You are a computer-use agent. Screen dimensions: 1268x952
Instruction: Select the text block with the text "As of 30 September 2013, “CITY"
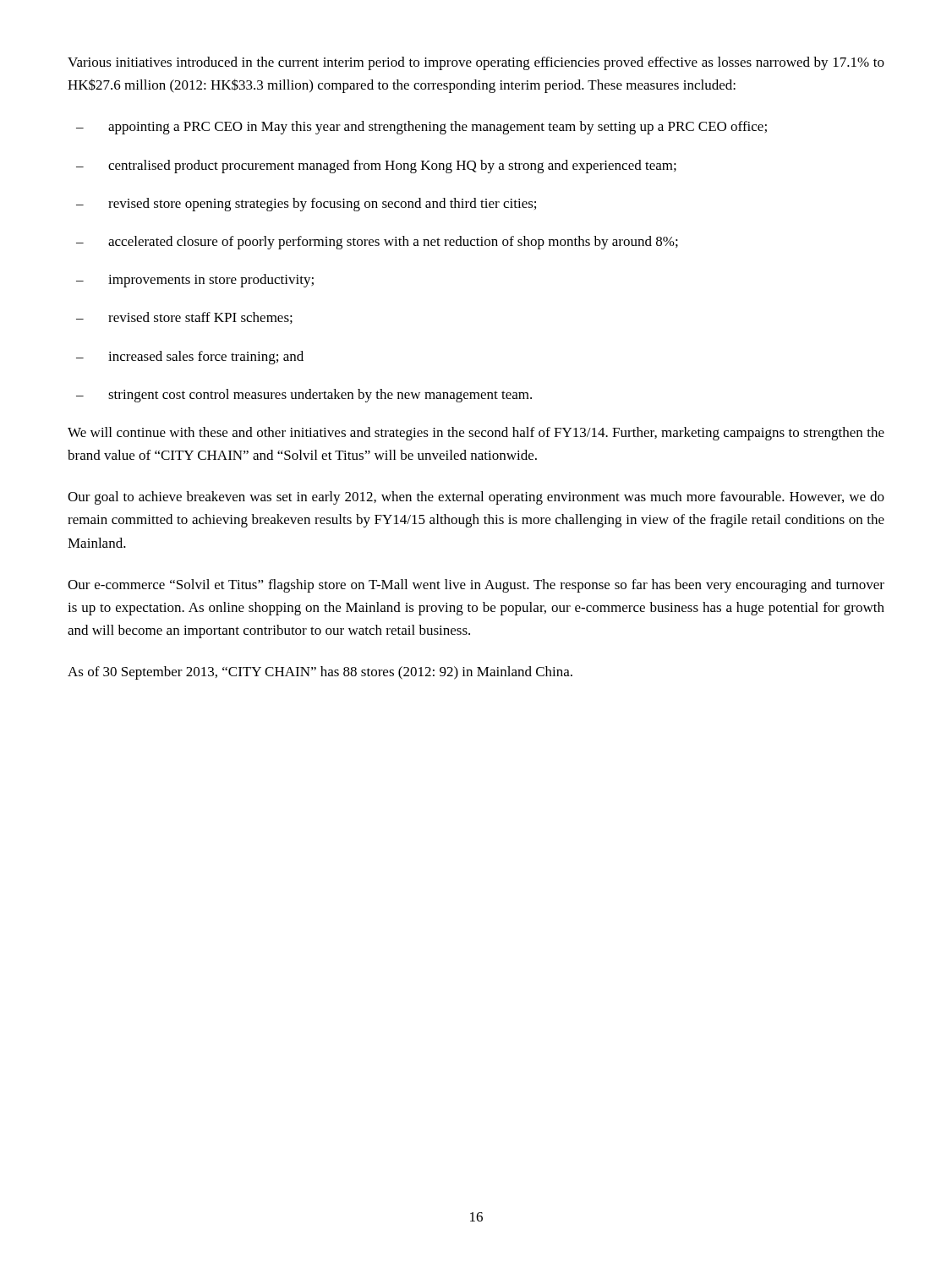click(x=320, y=672)
